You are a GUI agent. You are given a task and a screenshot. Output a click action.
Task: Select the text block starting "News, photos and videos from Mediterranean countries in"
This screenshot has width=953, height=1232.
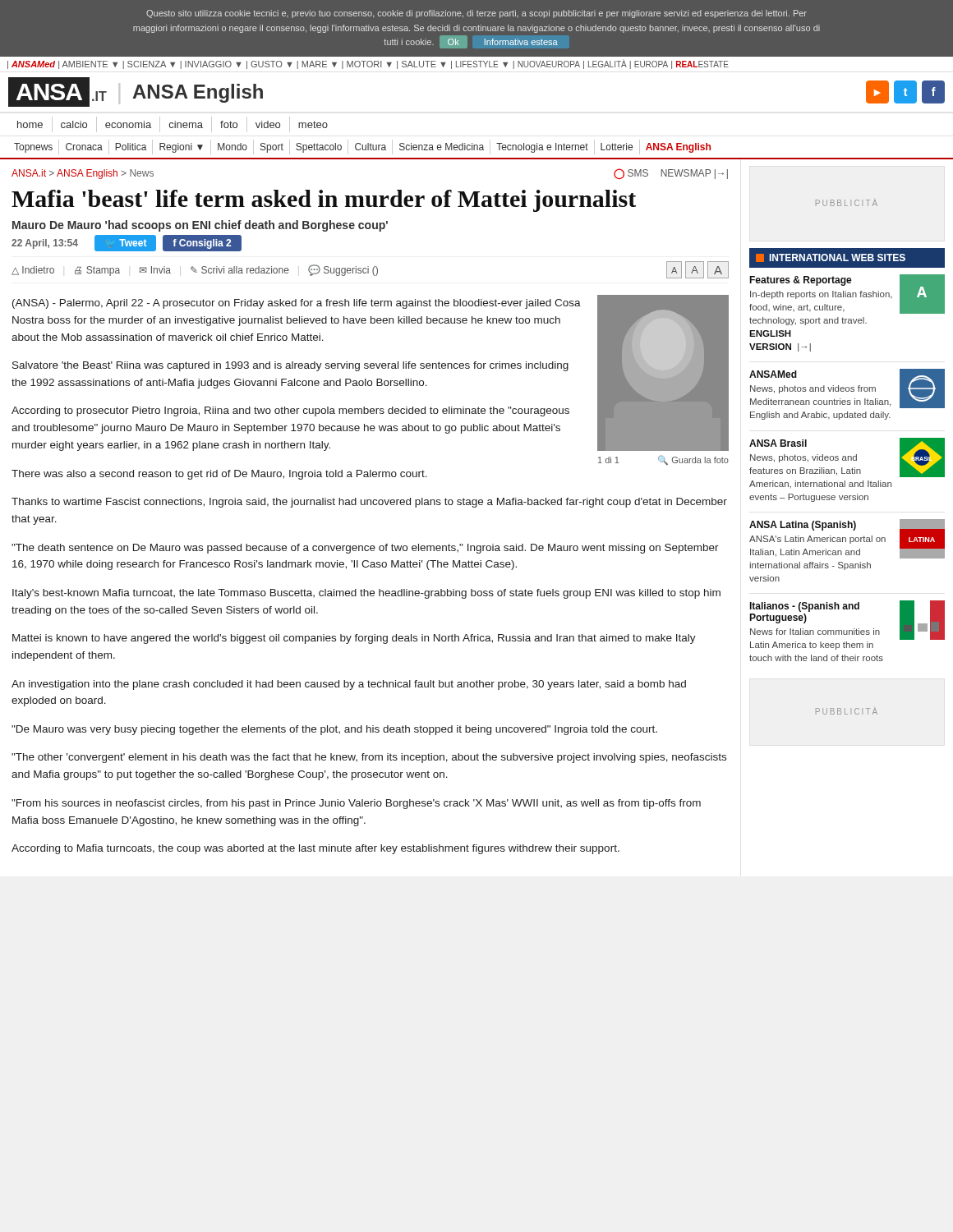[820, 402]
